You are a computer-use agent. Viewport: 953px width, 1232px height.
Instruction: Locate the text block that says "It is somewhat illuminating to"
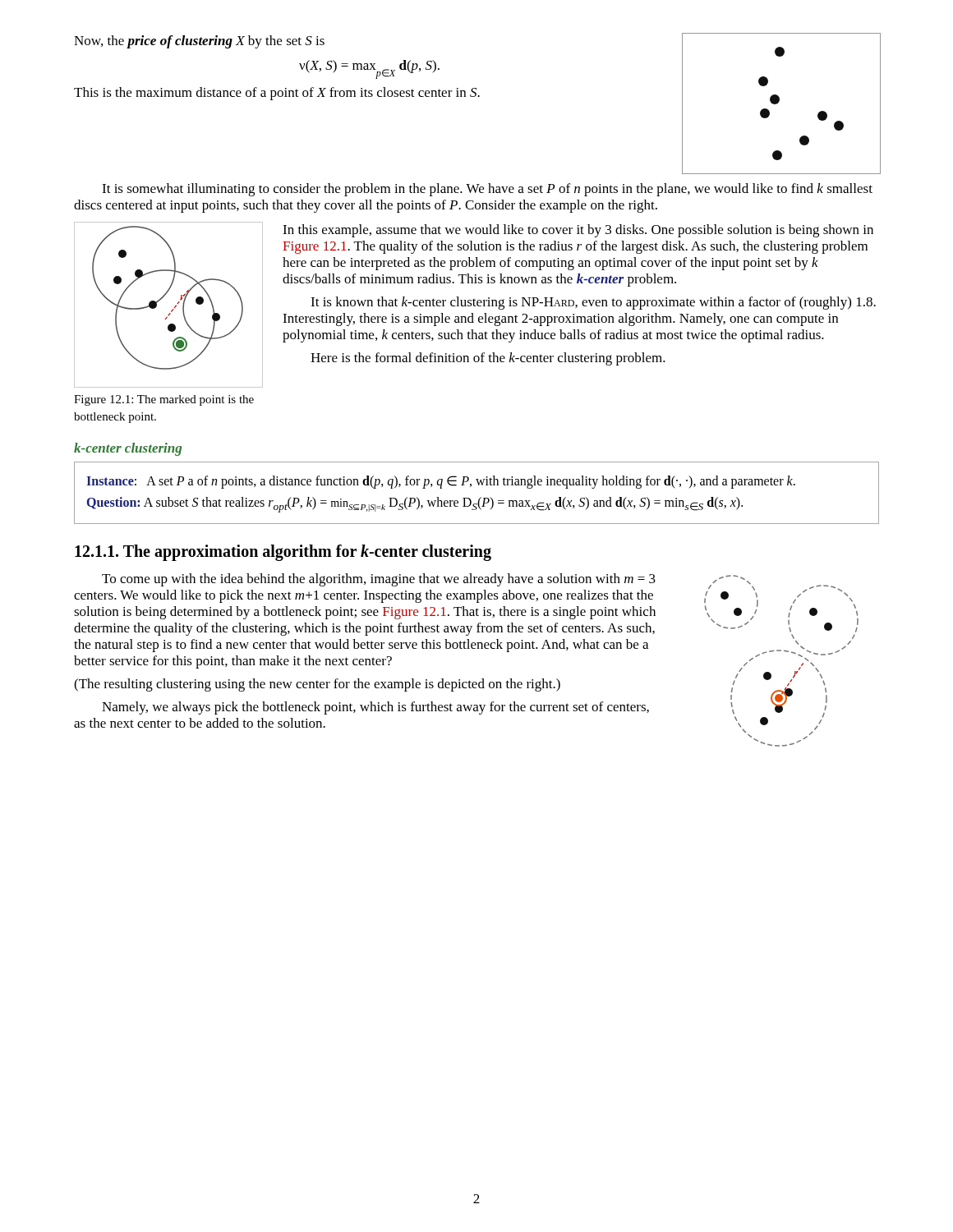[473, 197]
